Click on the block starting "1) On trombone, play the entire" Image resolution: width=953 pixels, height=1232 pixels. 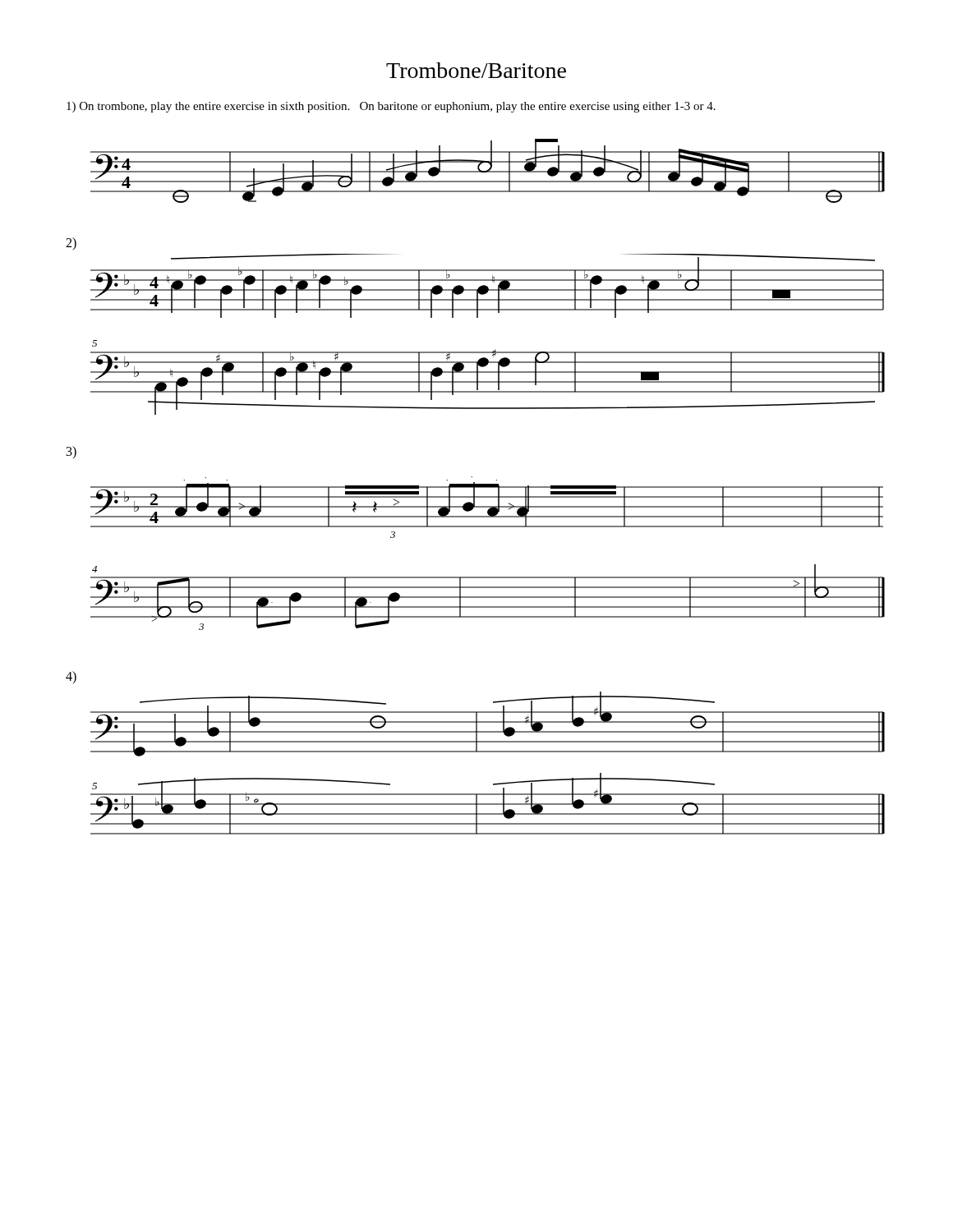(x=391, y=106)
